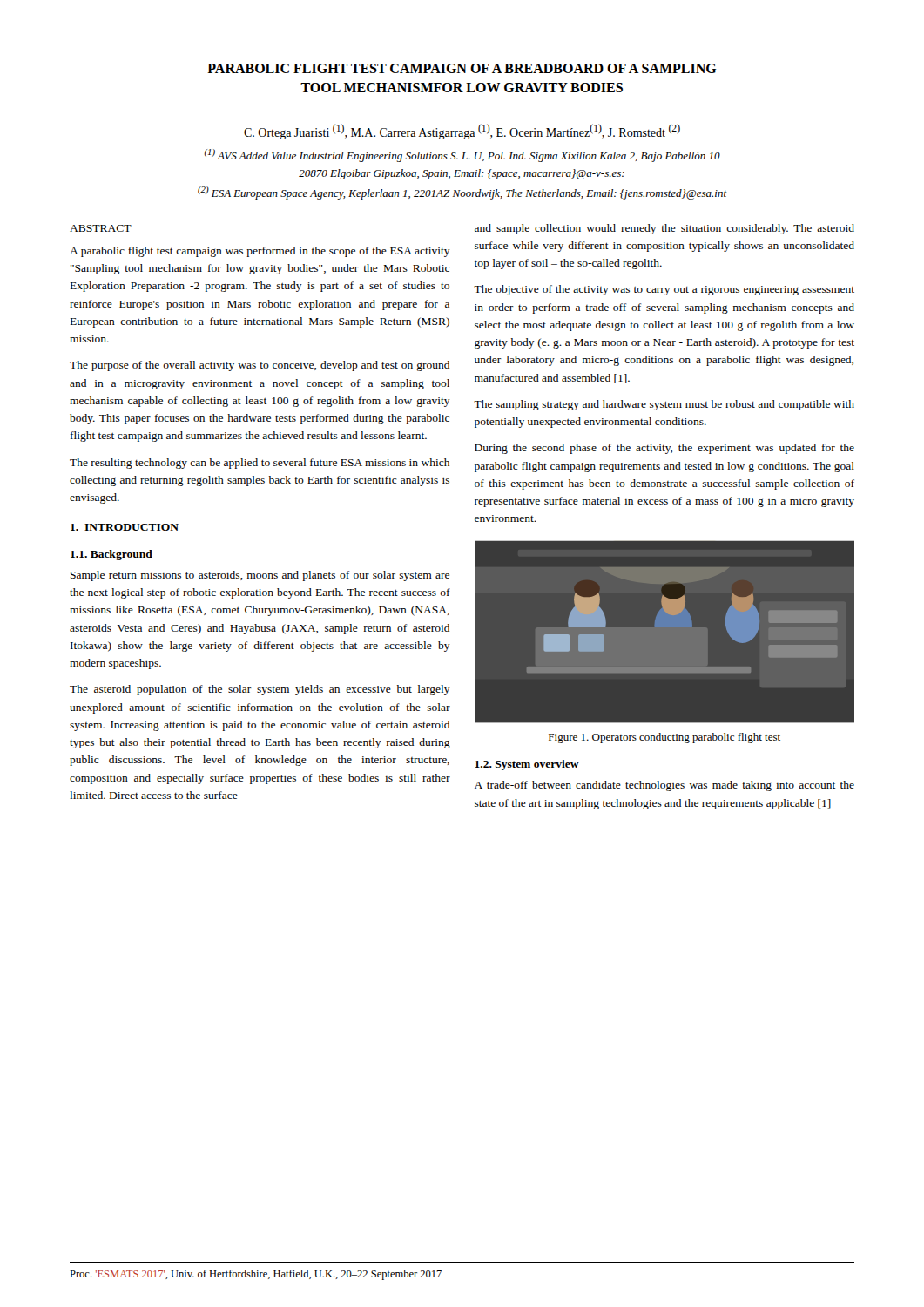
Task: Locate the block of text that opens with "The sampling strategy and"
Action: click(x=664, y=413)
